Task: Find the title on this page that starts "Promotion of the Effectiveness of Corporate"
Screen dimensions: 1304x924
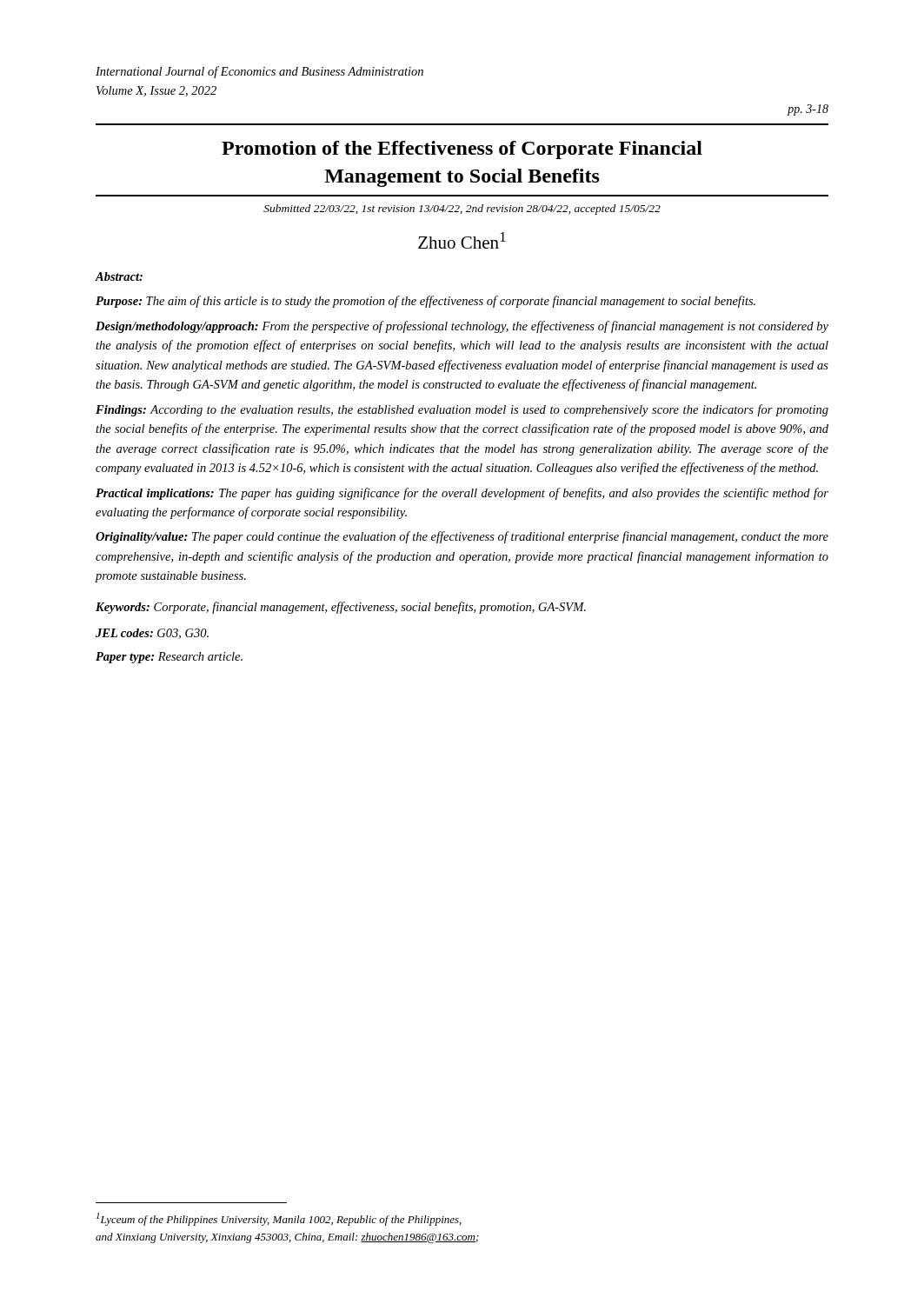Action: 462,162
